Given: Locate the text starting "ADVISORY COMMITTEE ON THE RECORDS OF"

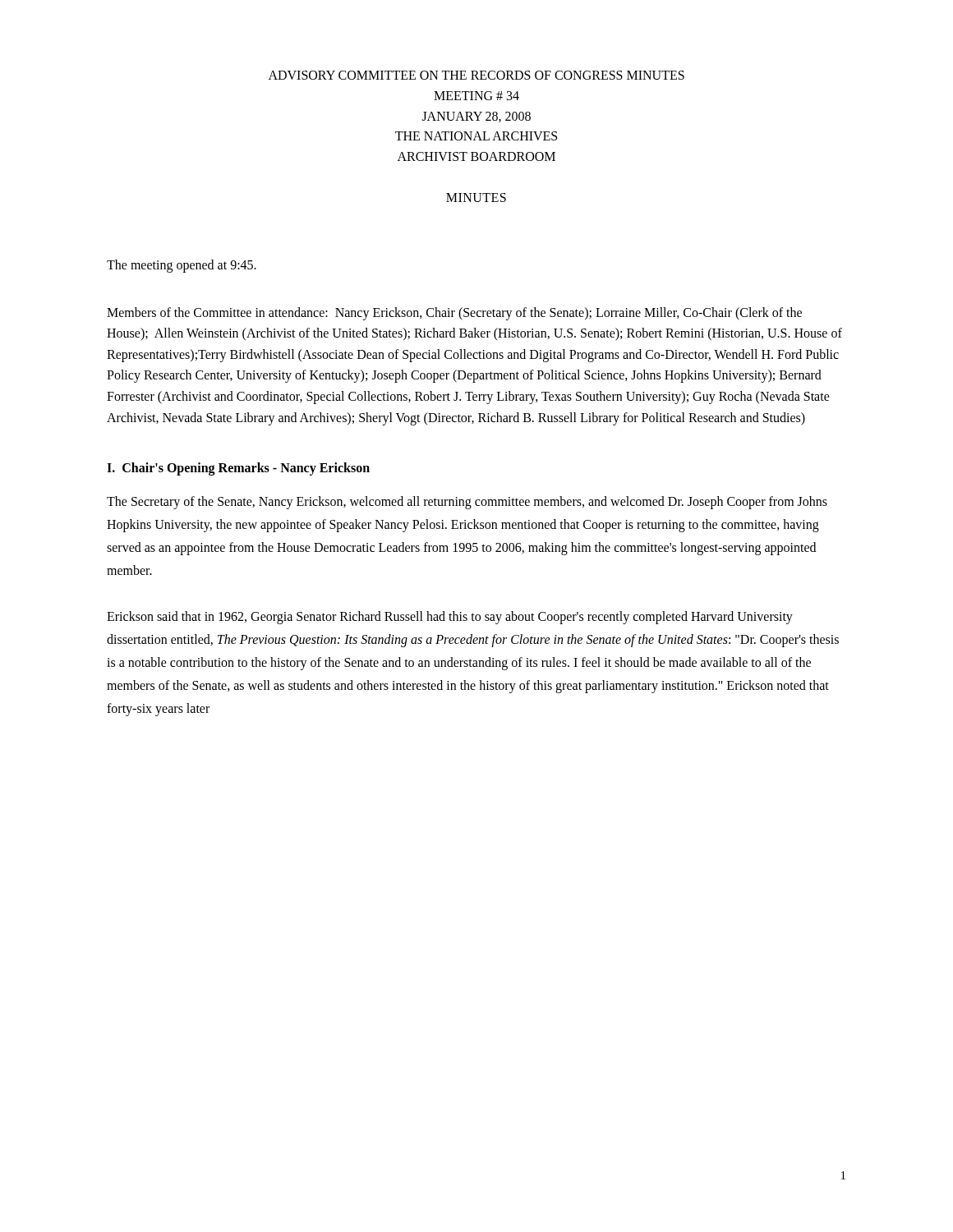Looking at the screenshot, I should [x=476, y=116].
